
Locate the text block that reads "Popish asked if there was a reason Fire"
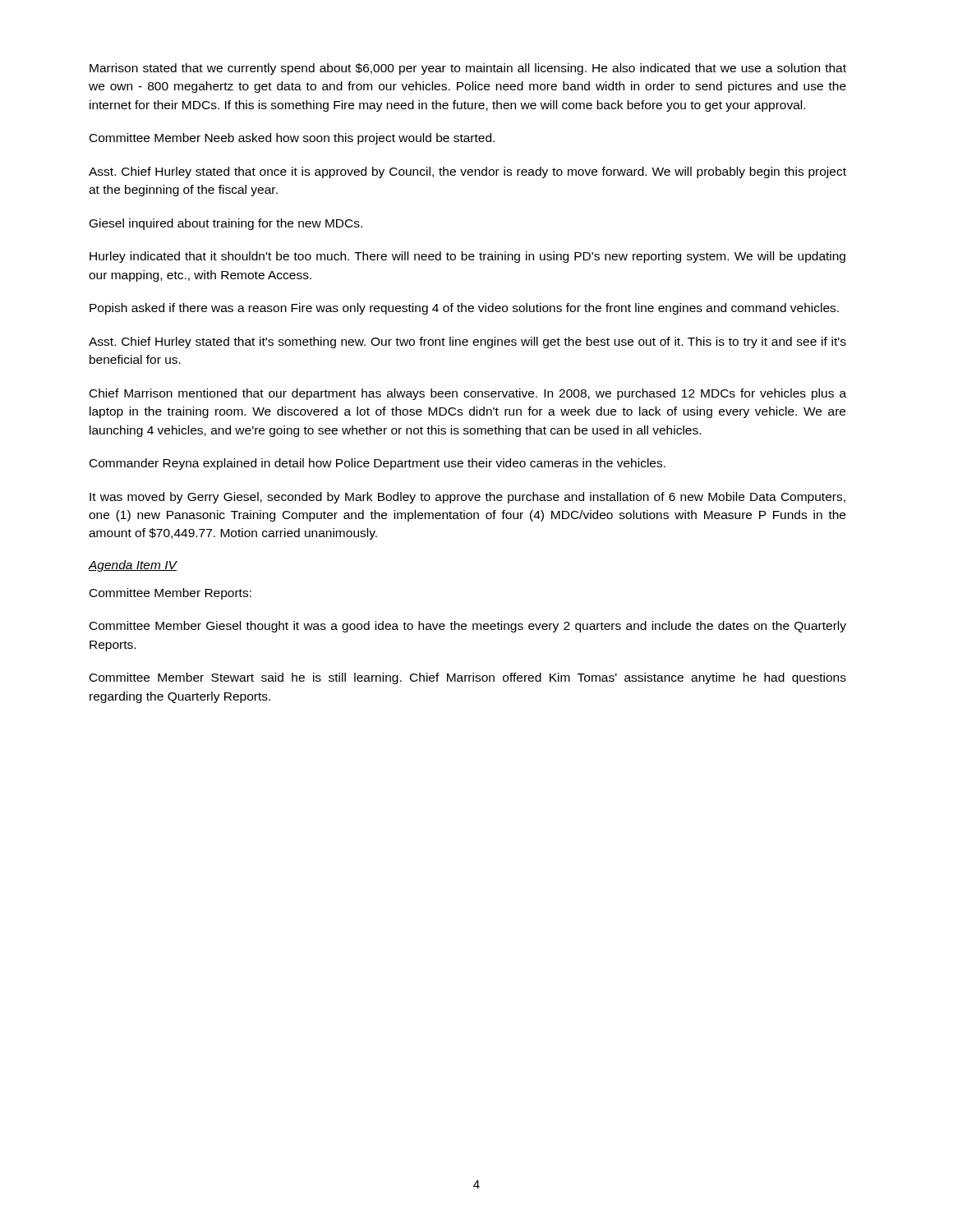click(x=464, y=308)
